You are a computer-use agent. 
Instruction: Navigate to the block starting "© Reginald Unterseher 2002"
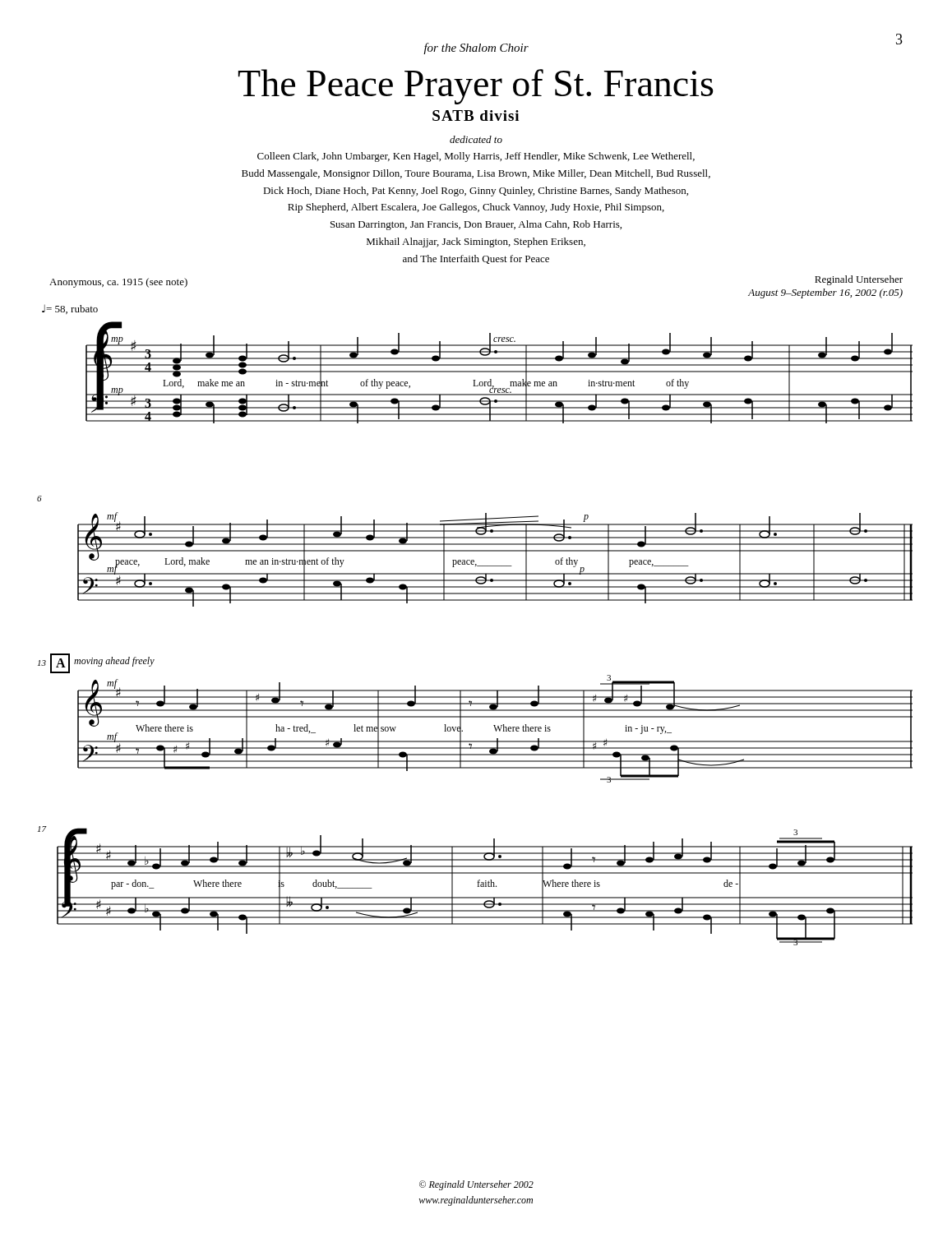click(x=476, y=1192)
